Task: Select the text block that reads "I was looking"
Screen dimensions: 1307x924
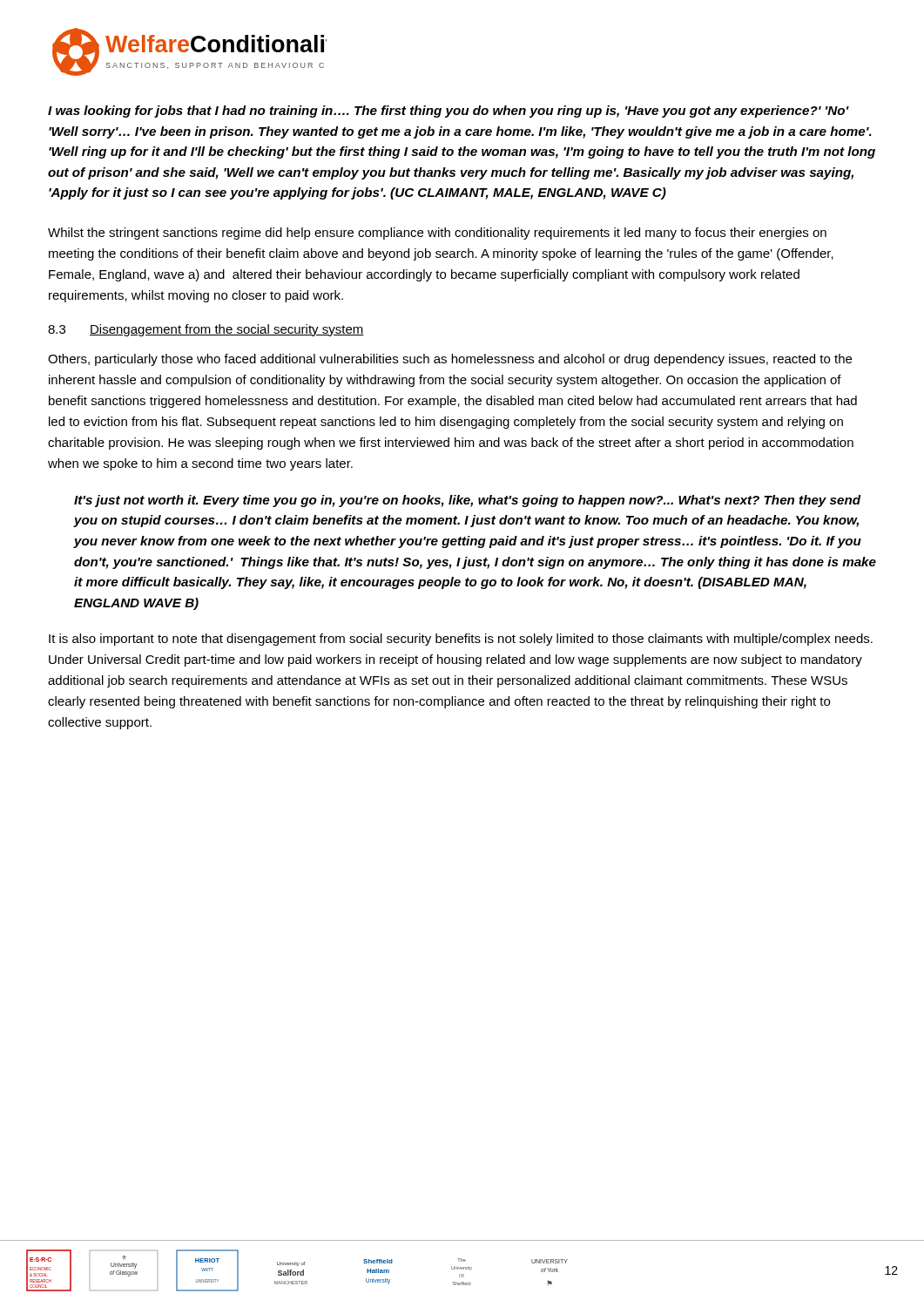Action: [x=462, y=151]
